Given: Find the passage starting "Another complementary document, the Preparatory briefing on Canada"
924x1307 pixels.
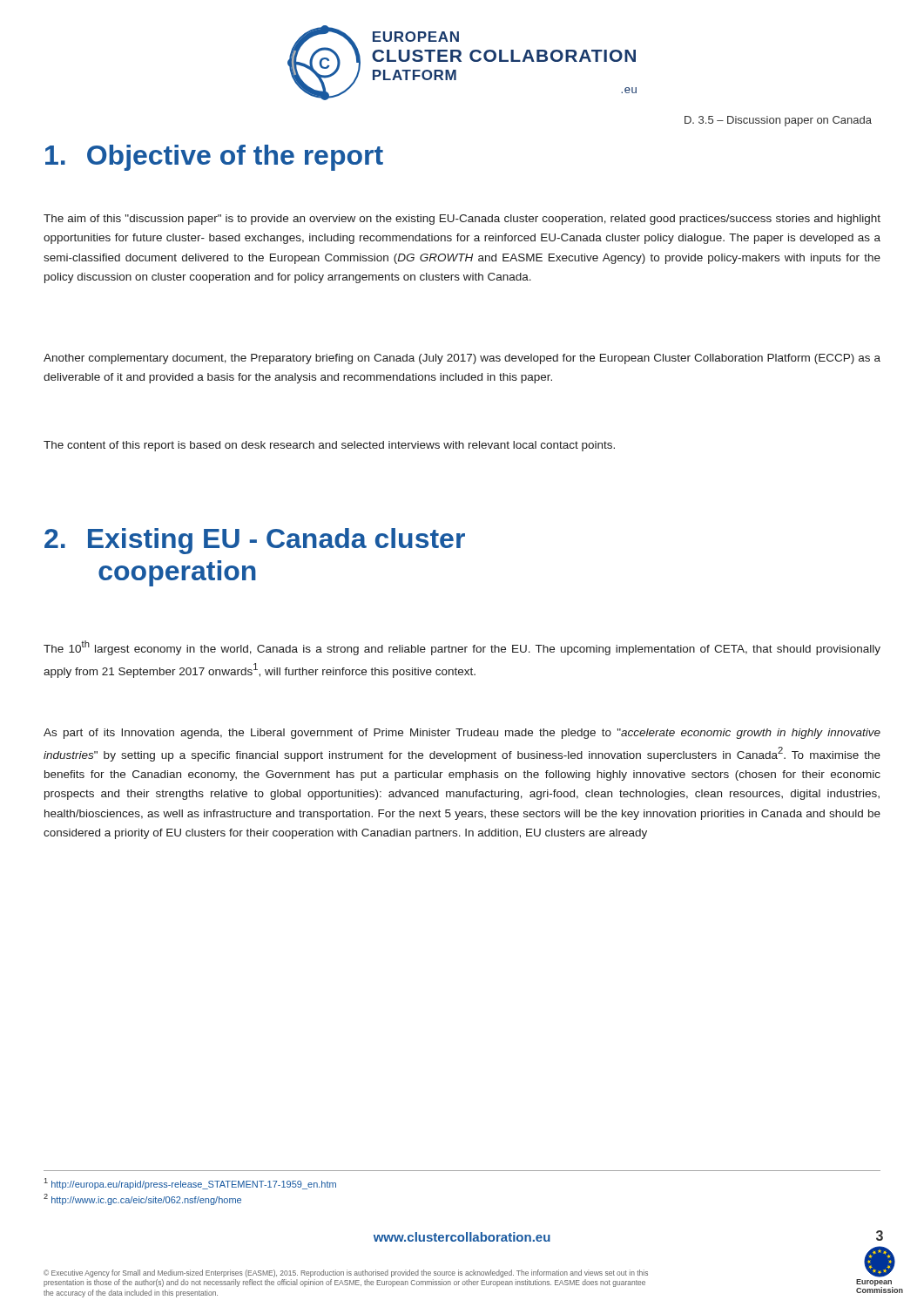Looking at the screenshot, I should [462, 367].
